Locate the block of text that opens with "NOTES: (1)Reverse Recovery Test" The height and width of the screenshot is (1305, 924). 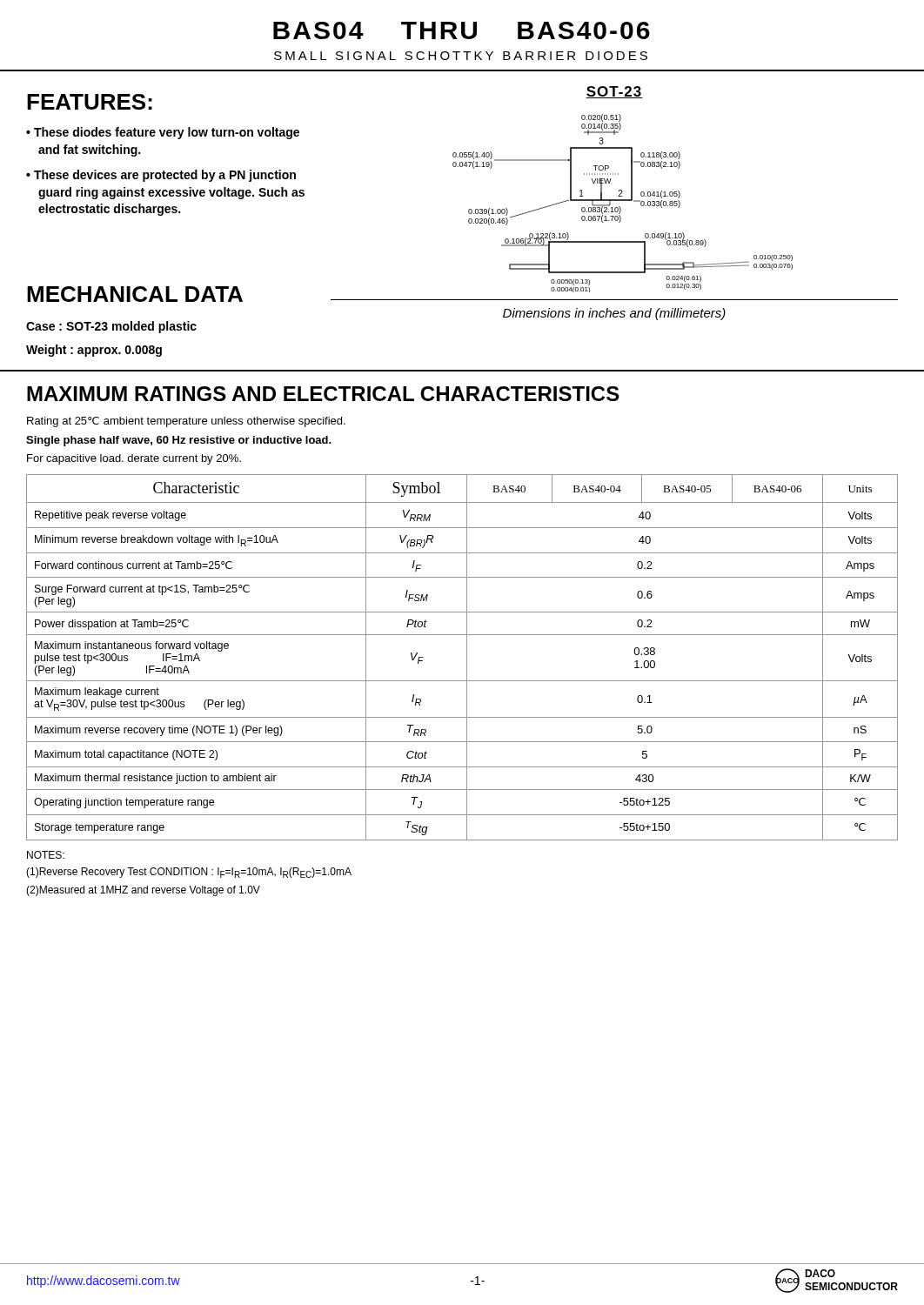click(x=189, y=873)
